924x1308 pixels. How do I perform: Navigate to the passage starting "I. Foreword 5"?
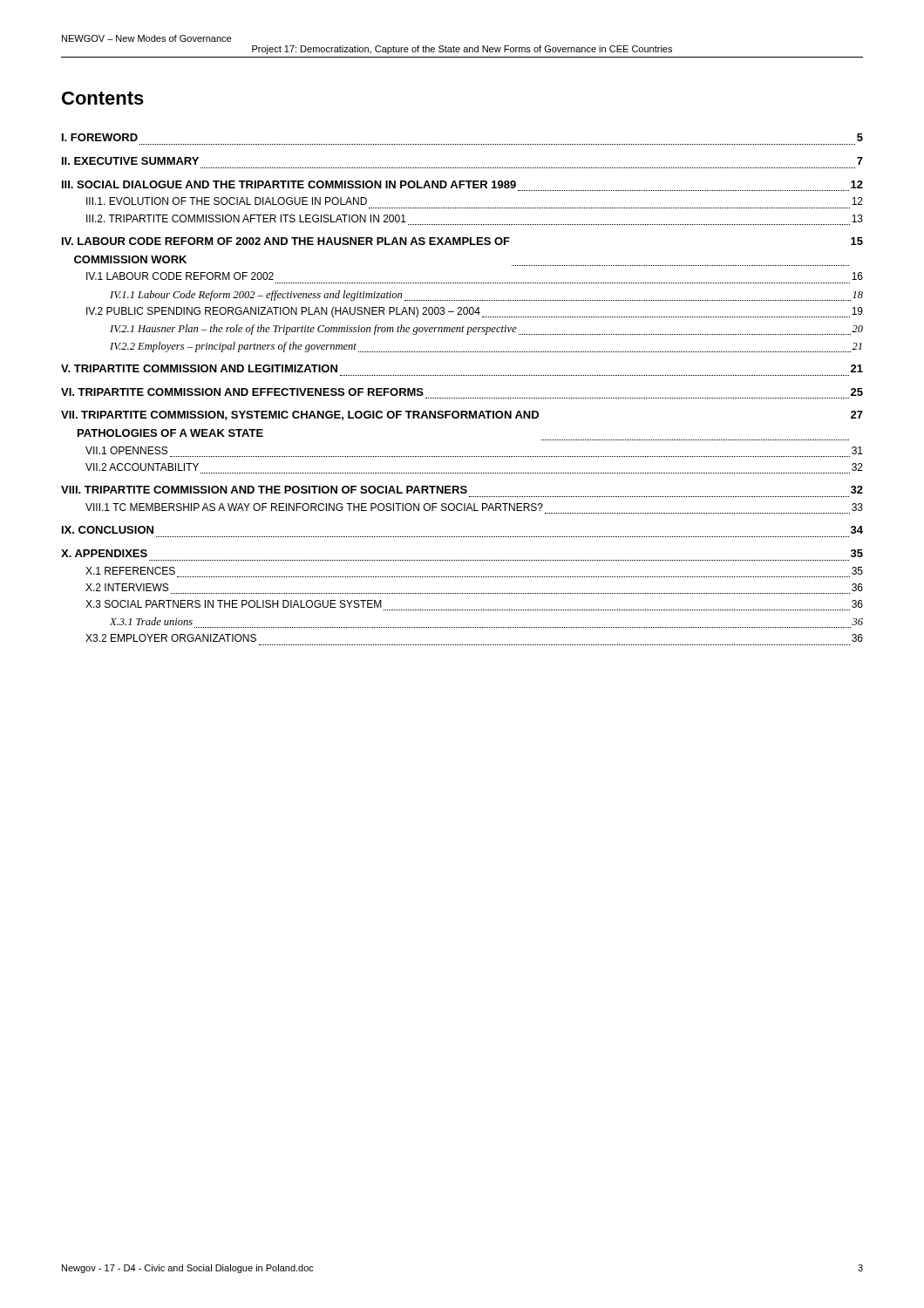[462, 138]
